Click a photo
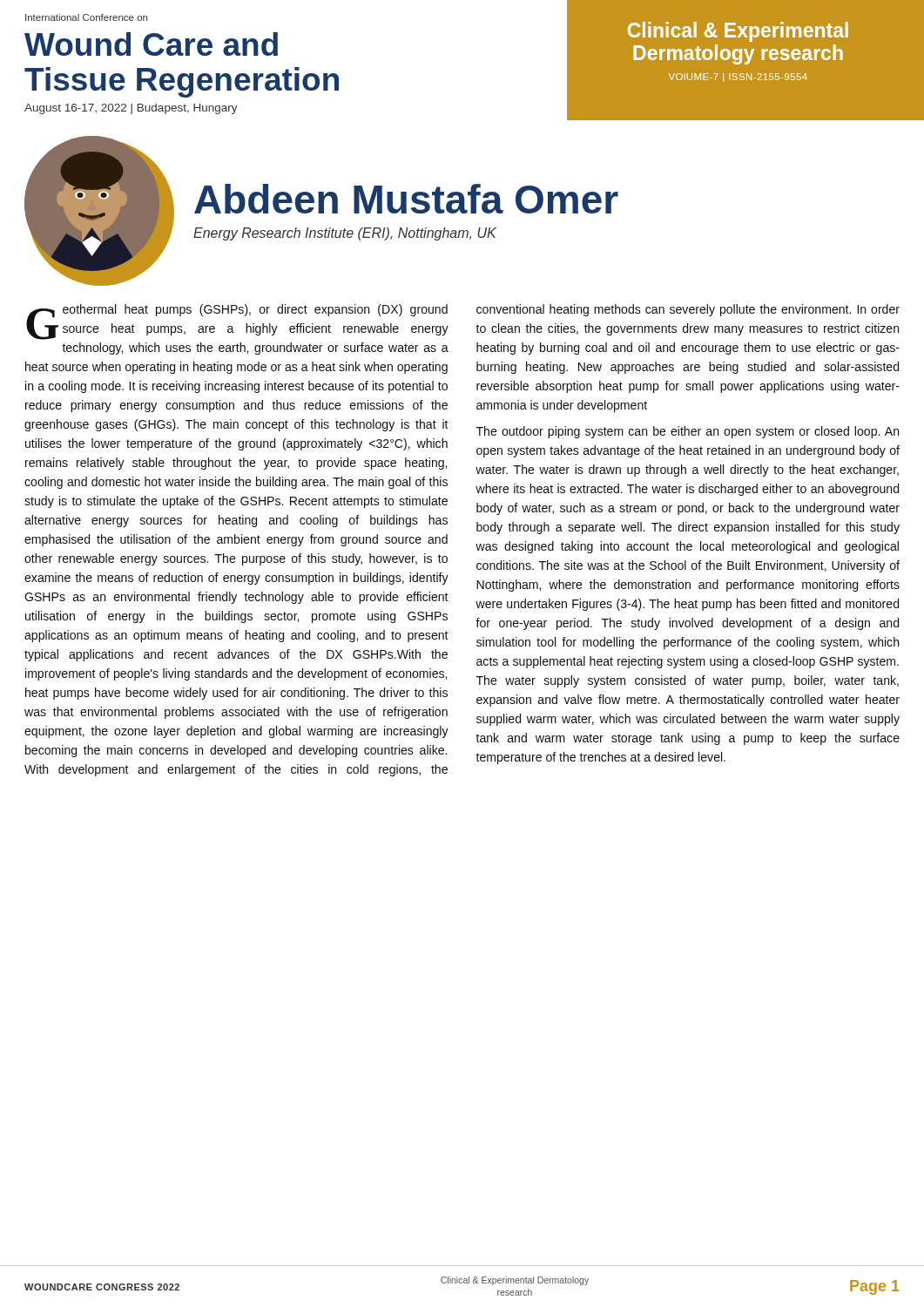This screenshot has height=1307, width=924. tap(98, 202)
